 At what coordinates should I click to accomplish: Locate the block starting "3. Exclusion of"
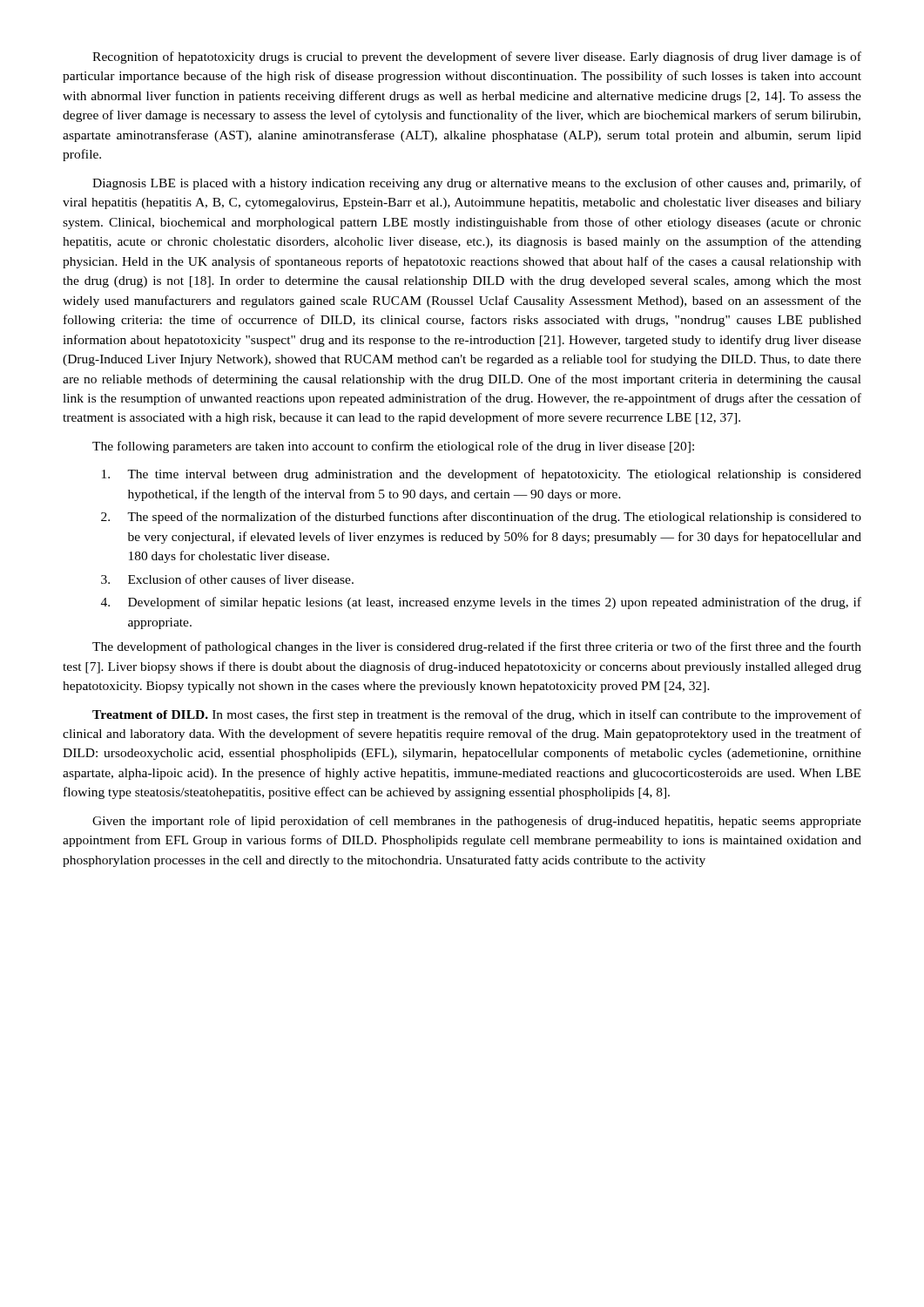pos(227,579)
